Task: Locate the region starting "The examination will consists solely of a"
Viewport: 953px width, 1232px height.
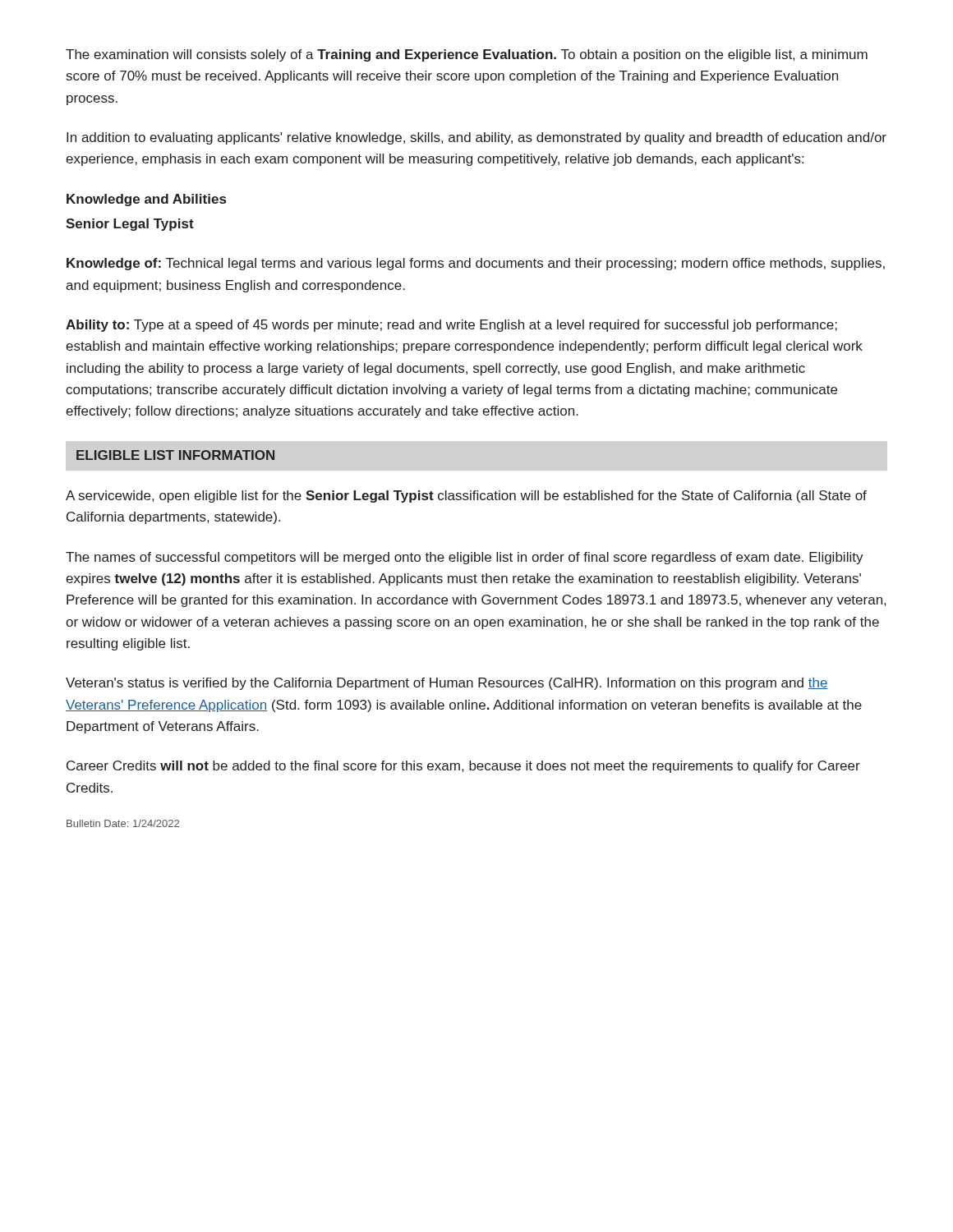Action: (467, 76)
